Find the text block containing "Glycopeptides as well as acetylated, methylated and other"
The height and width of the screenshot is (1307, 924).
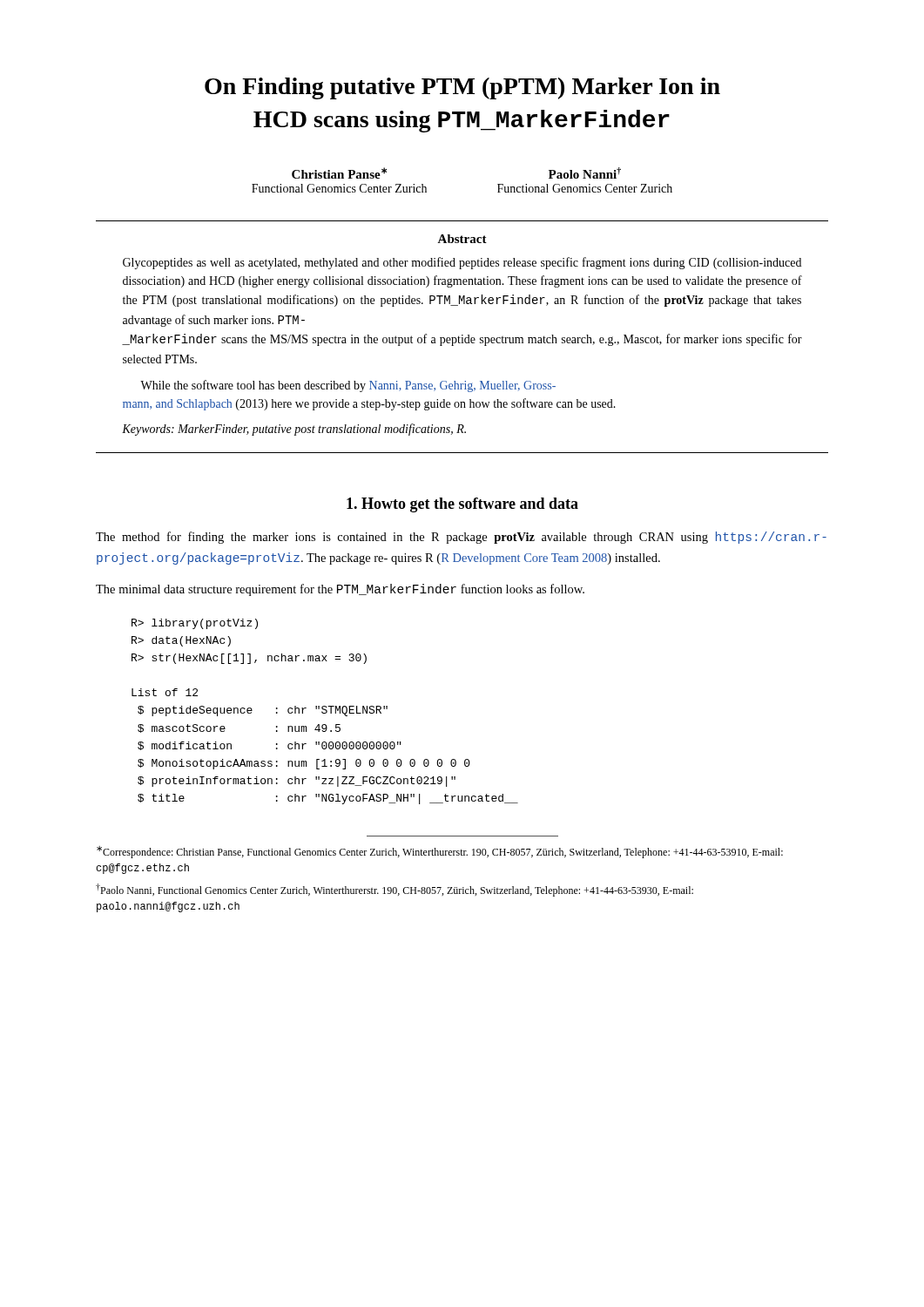[x=462, y=334]
